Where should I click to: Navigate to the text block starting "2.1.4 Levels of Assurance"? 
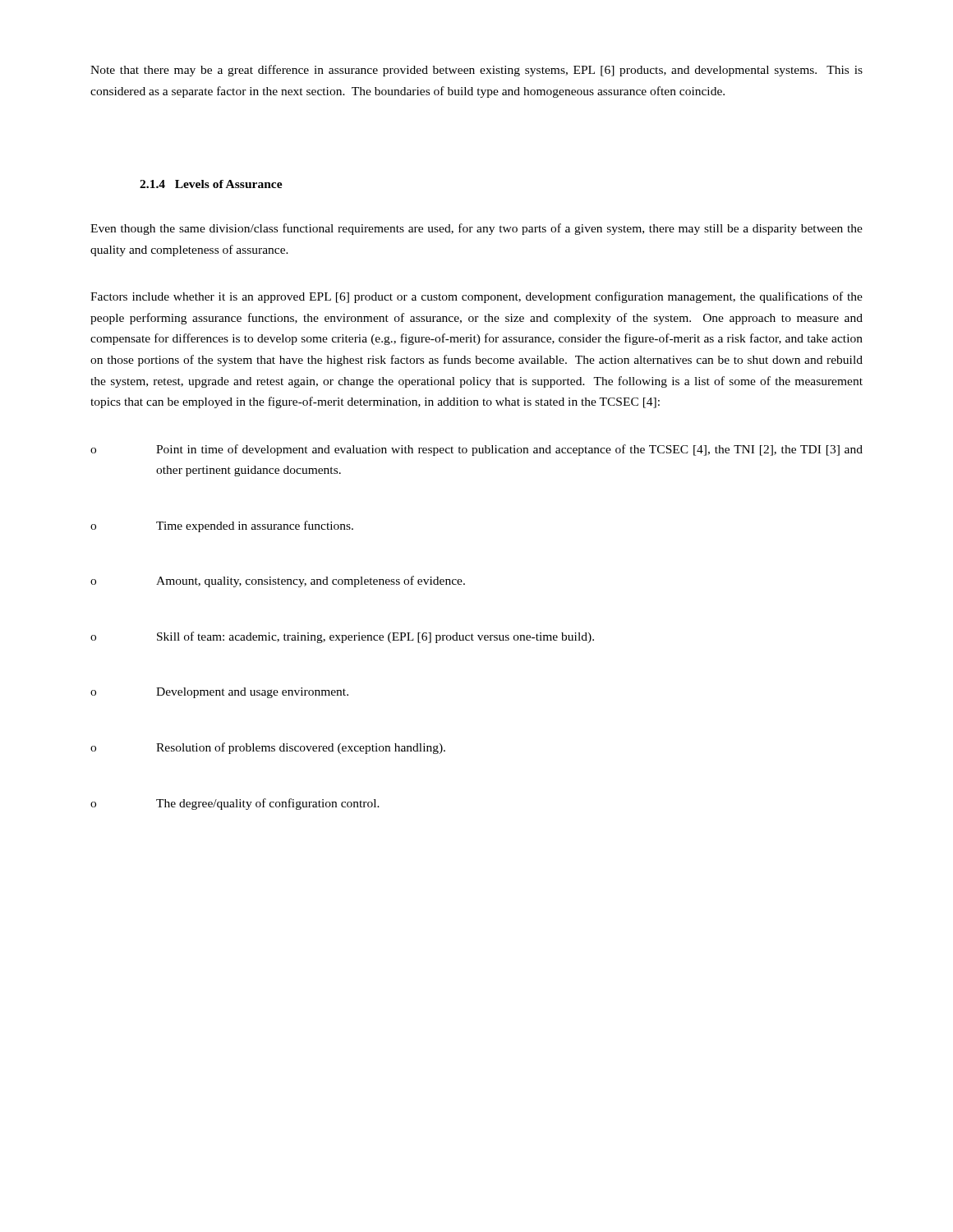coord(211,184)
